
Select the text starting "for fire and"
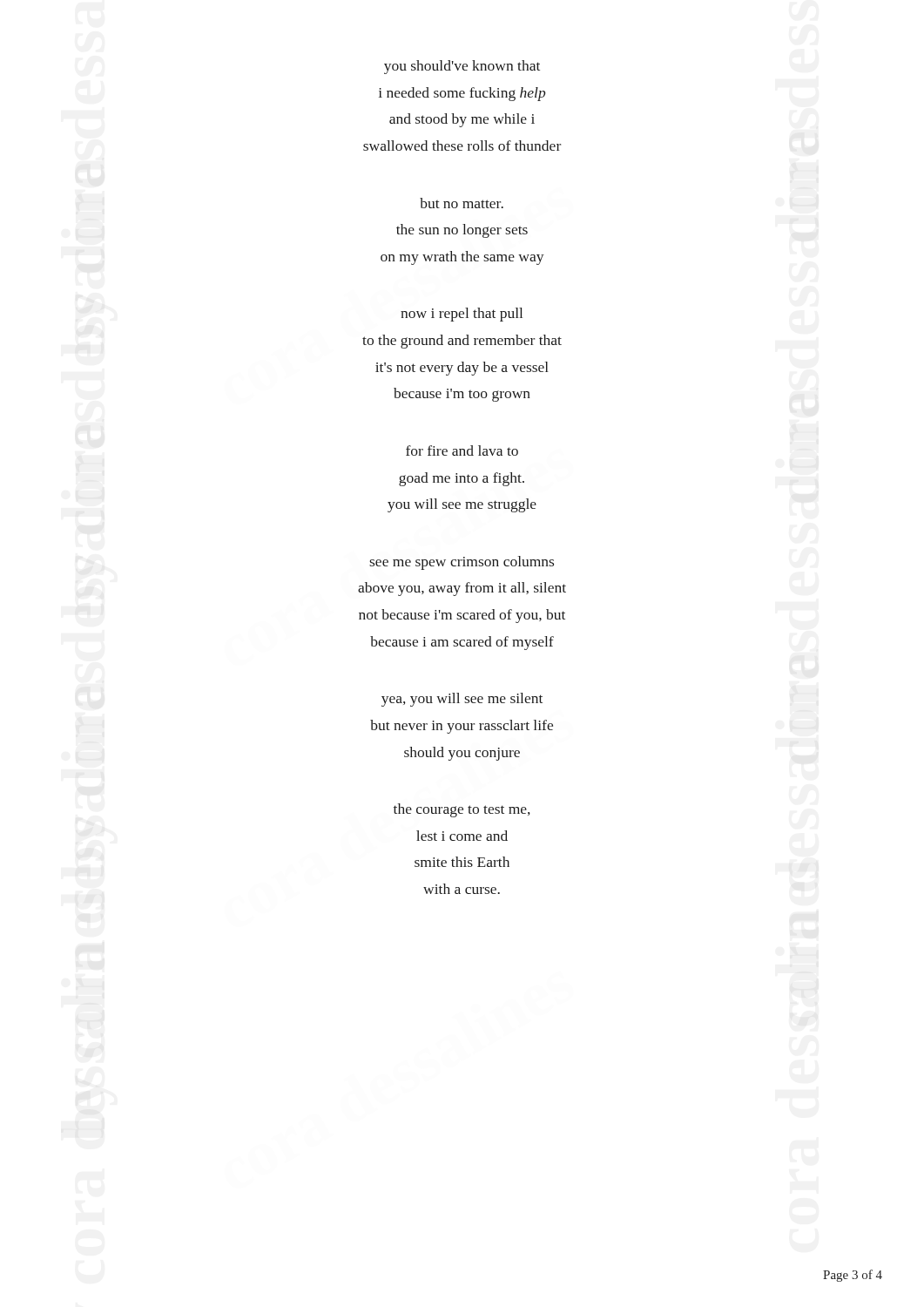[462, 477]
